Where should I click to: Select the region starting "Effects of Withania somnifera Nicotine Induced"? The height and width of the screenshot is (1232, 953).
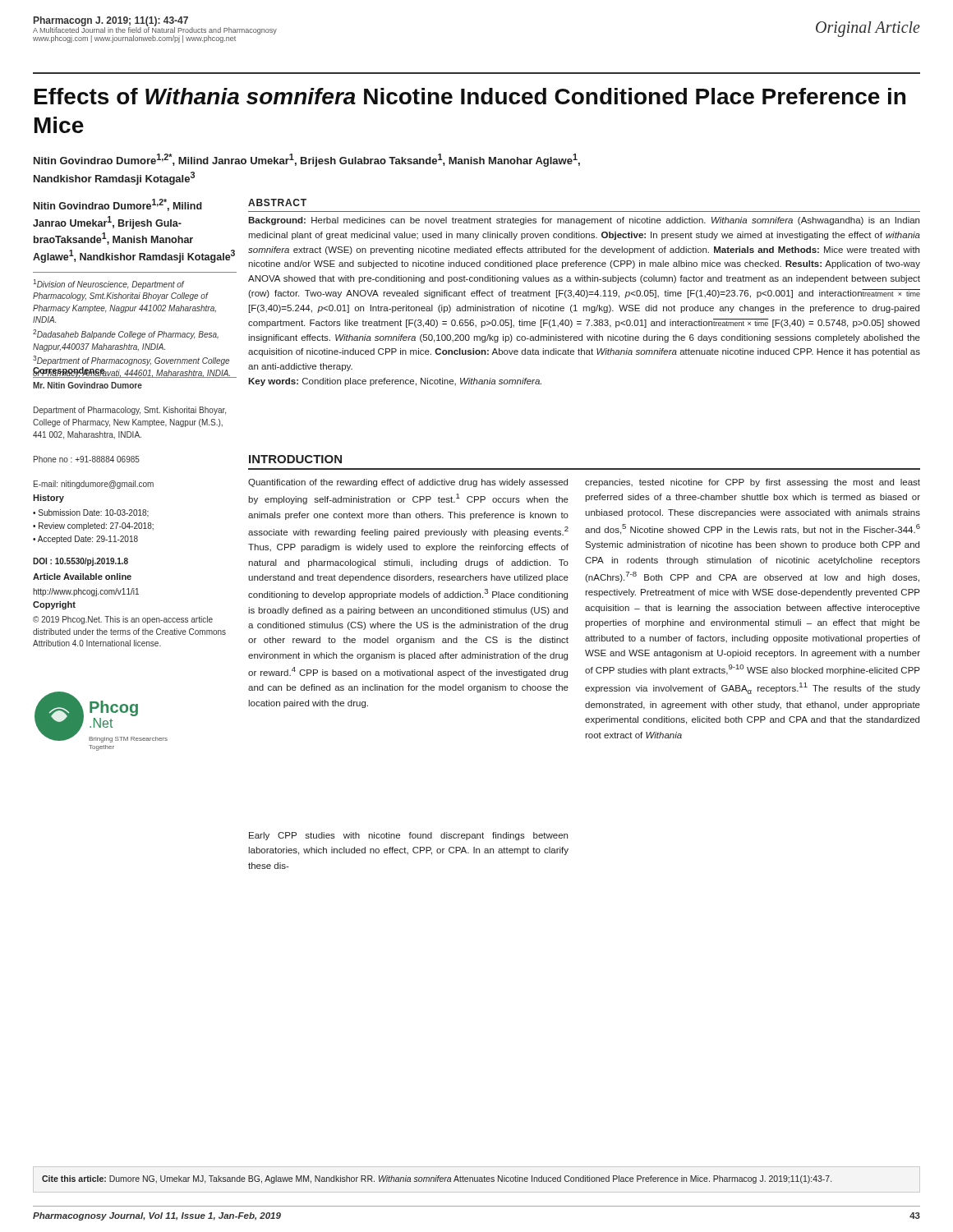[x=476, y=111]
